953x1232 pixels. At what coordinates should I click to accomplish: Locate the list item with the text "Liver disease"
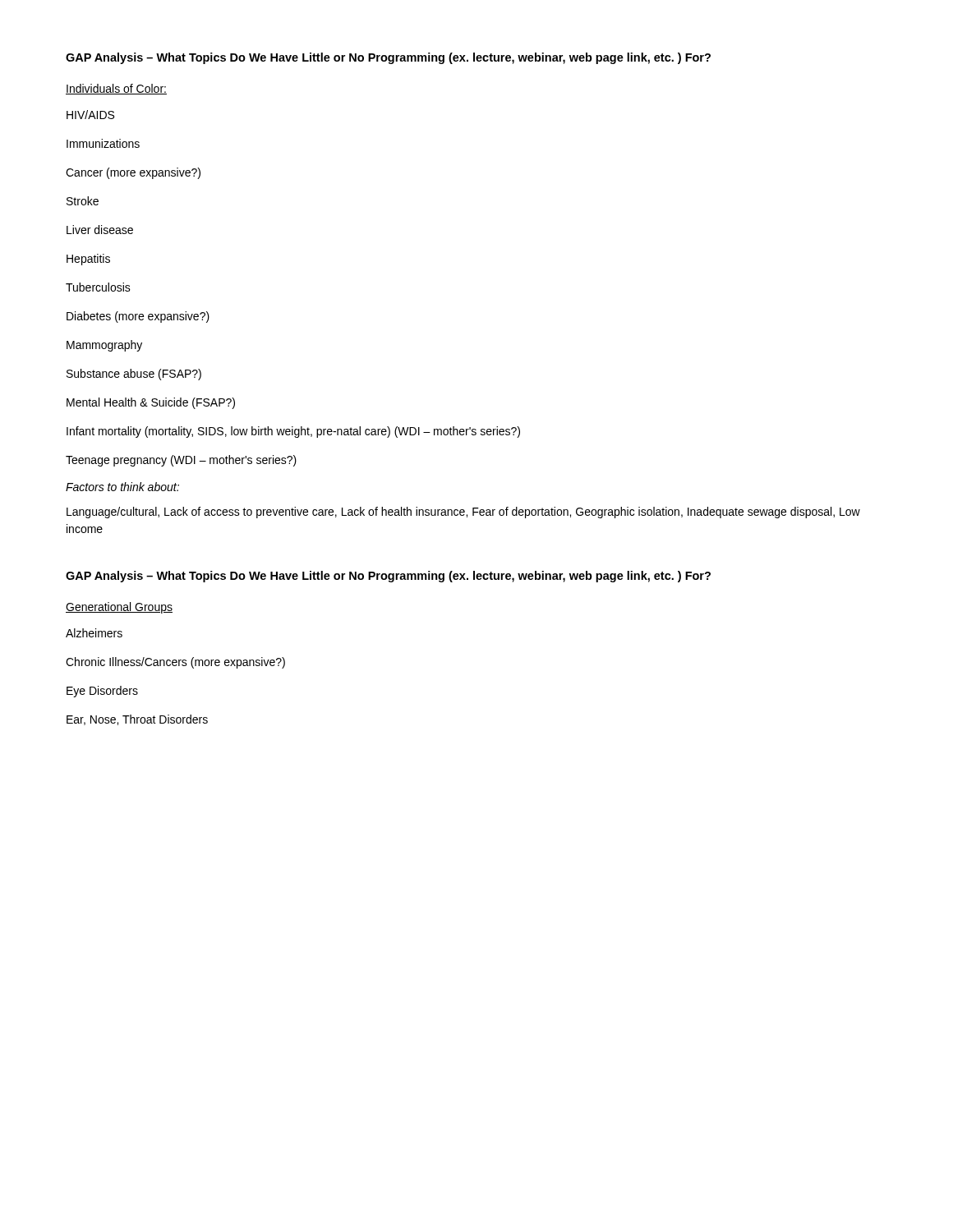click(100, 230)
